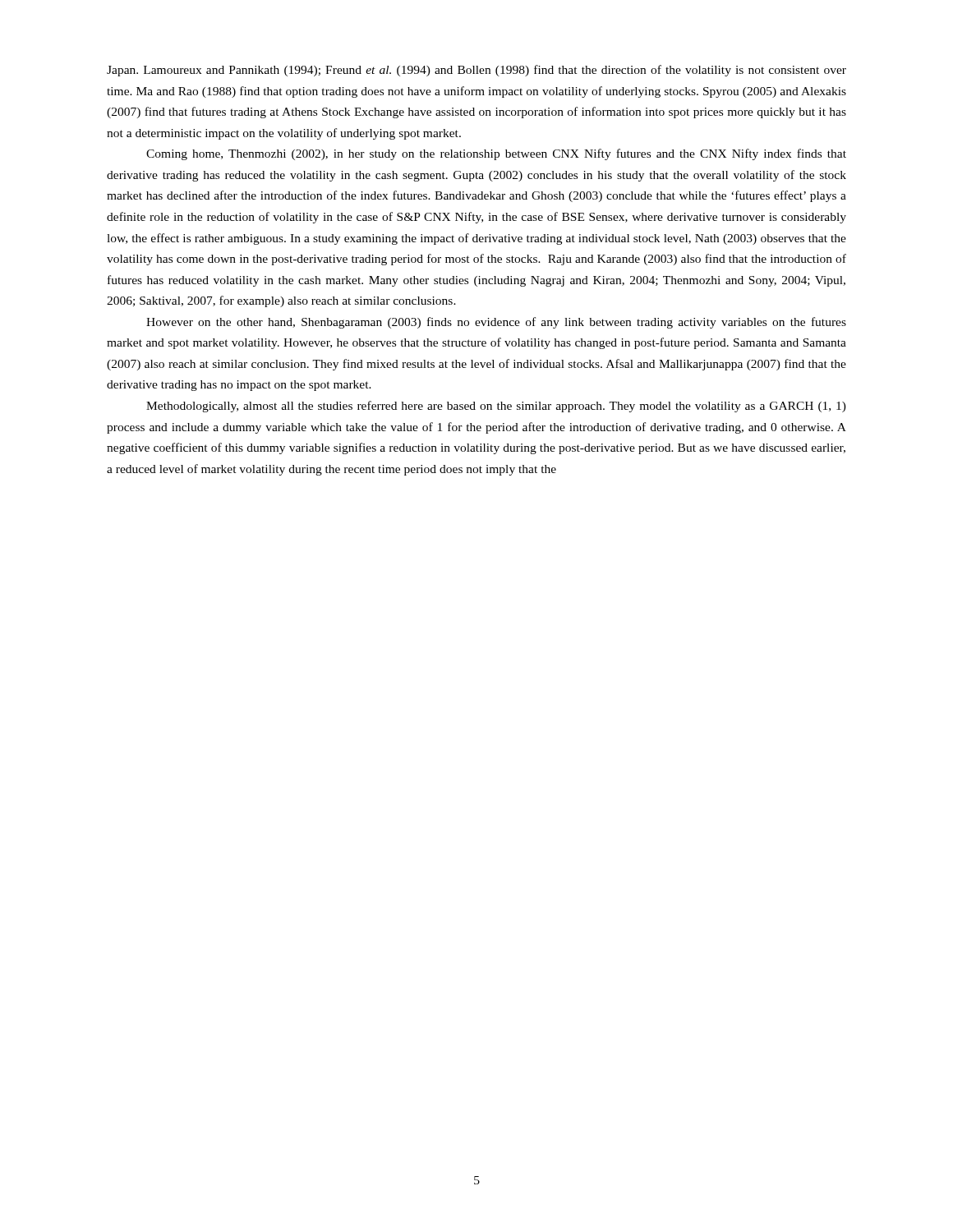This screenshot has width=953, height=1232.
Task: Locate the block of text that opens with "Coming home, Thenmozhi"
Action: pyautogui.click(x=476, y=227)
